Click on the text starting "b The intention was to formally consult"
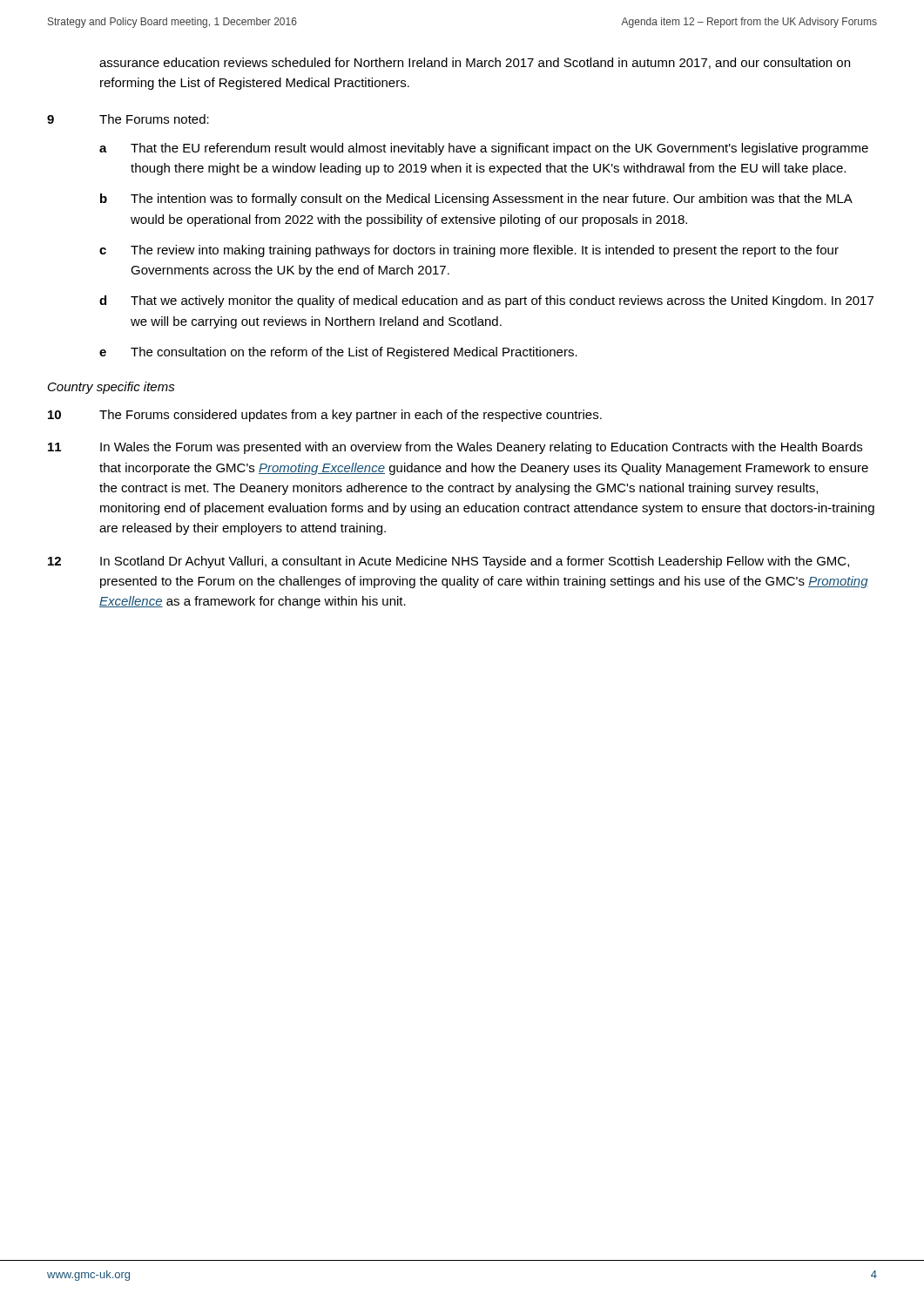The height and width of the screenshot is (1307, 924). pyautogui.click(x=488, y=209)
